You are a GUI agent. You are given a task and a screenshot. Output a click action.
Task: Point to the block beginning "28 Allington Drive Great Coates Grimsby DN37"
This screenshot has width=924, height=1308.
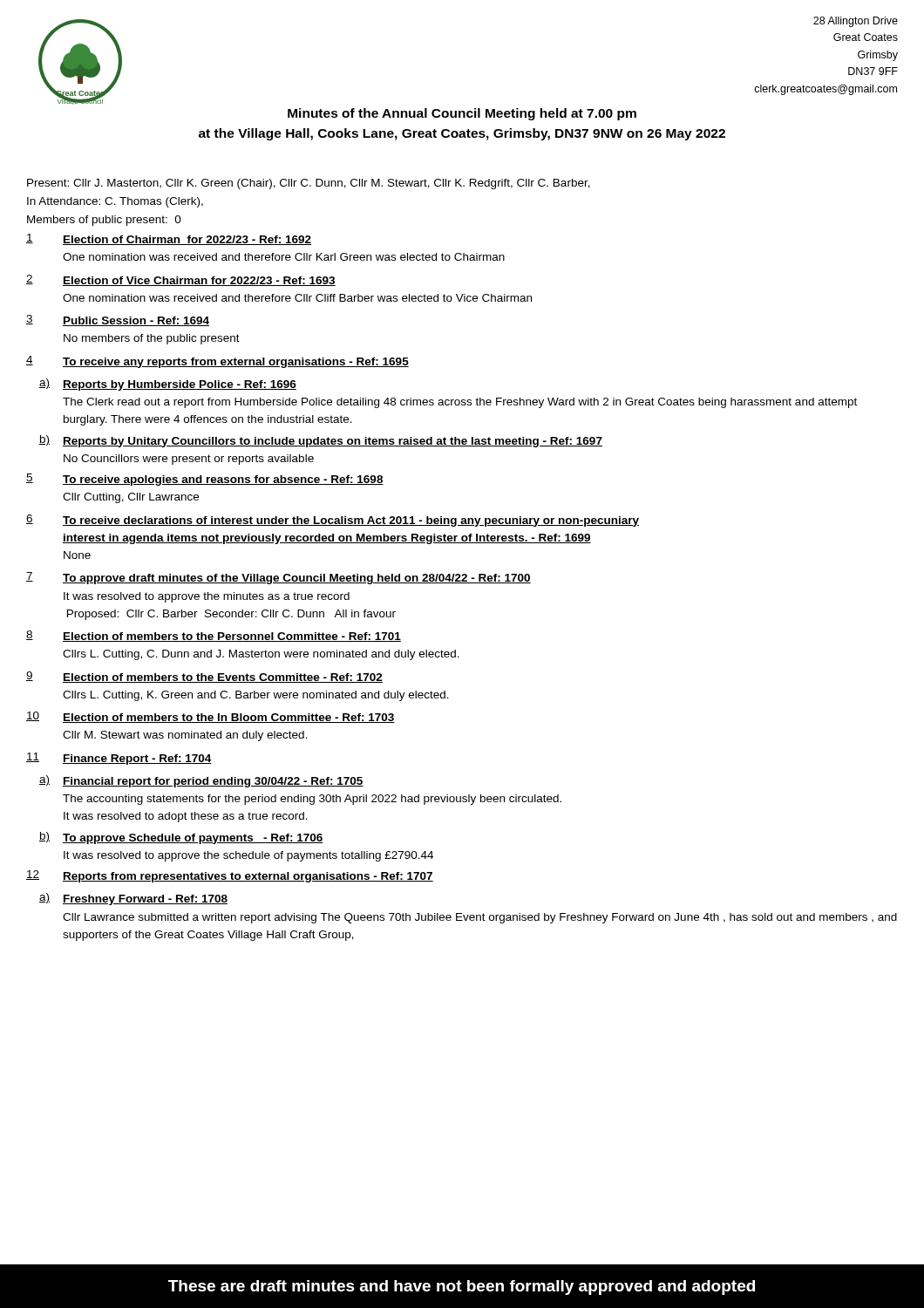(x=856, y=22)
